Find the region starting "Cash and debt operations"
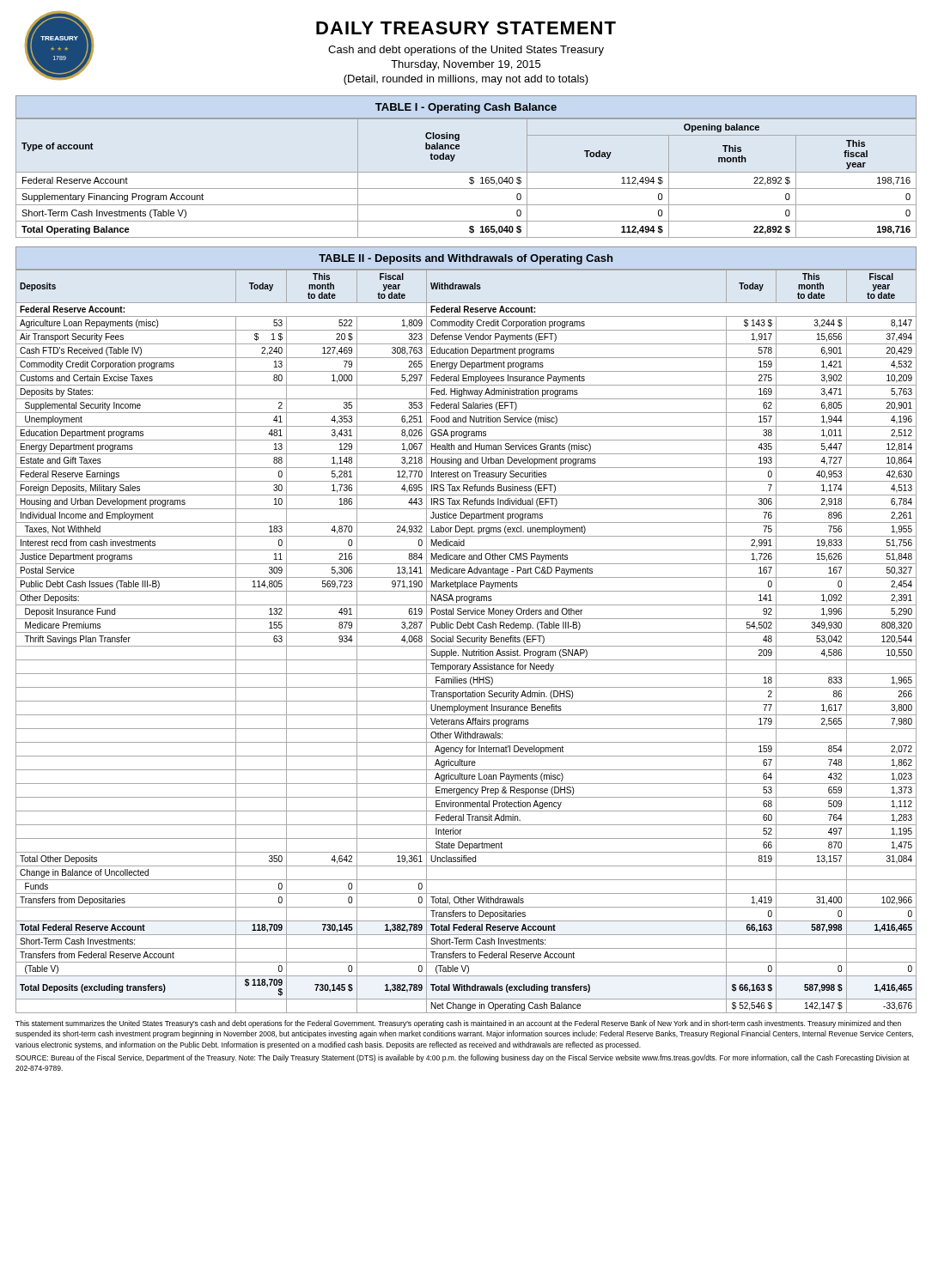932x1288 pixels. 466,64
